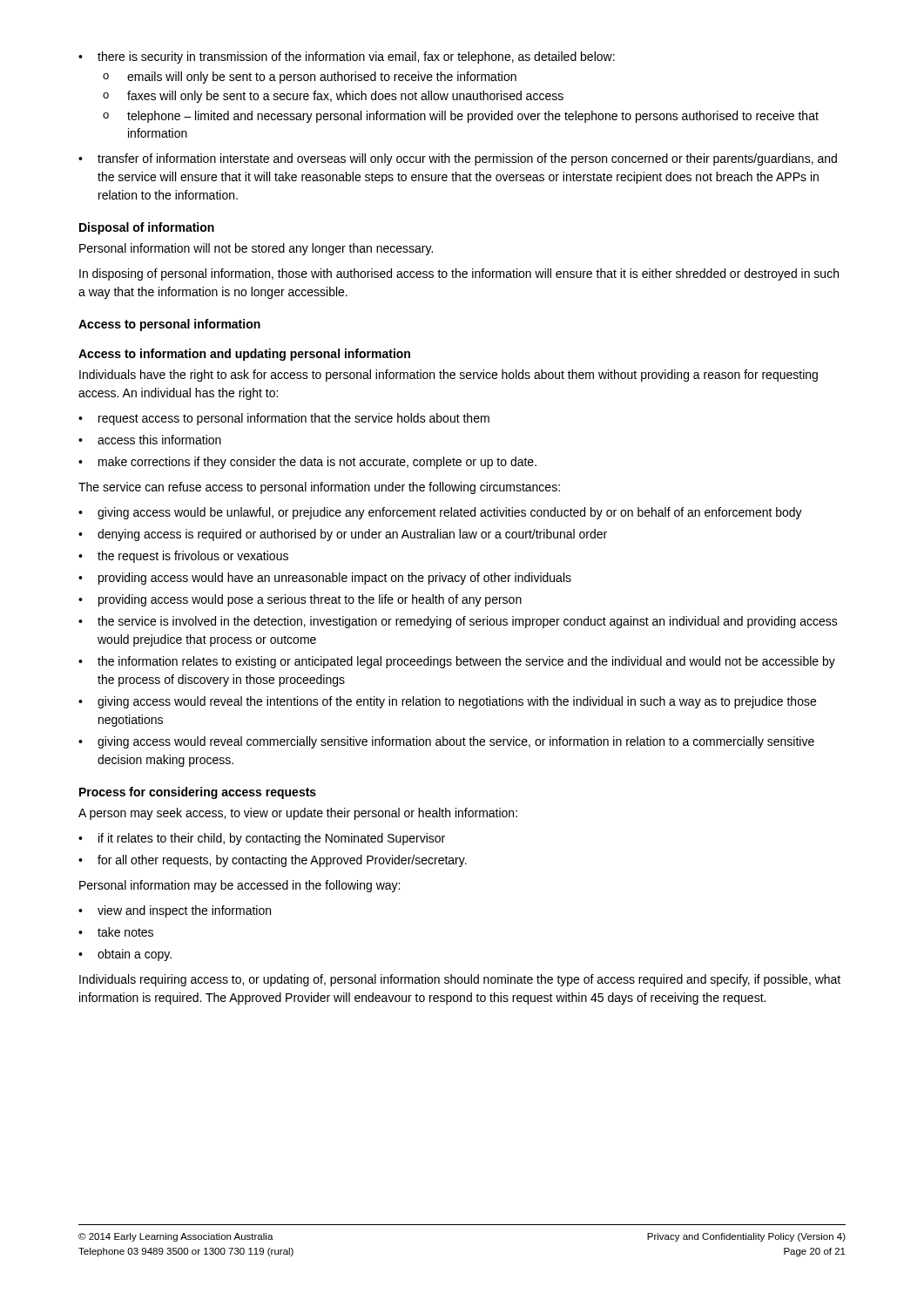Point to the element starting "• giving access would reveal commercially sensitive information"
The height and width of the screenshot is (1307, 924).
462,751
